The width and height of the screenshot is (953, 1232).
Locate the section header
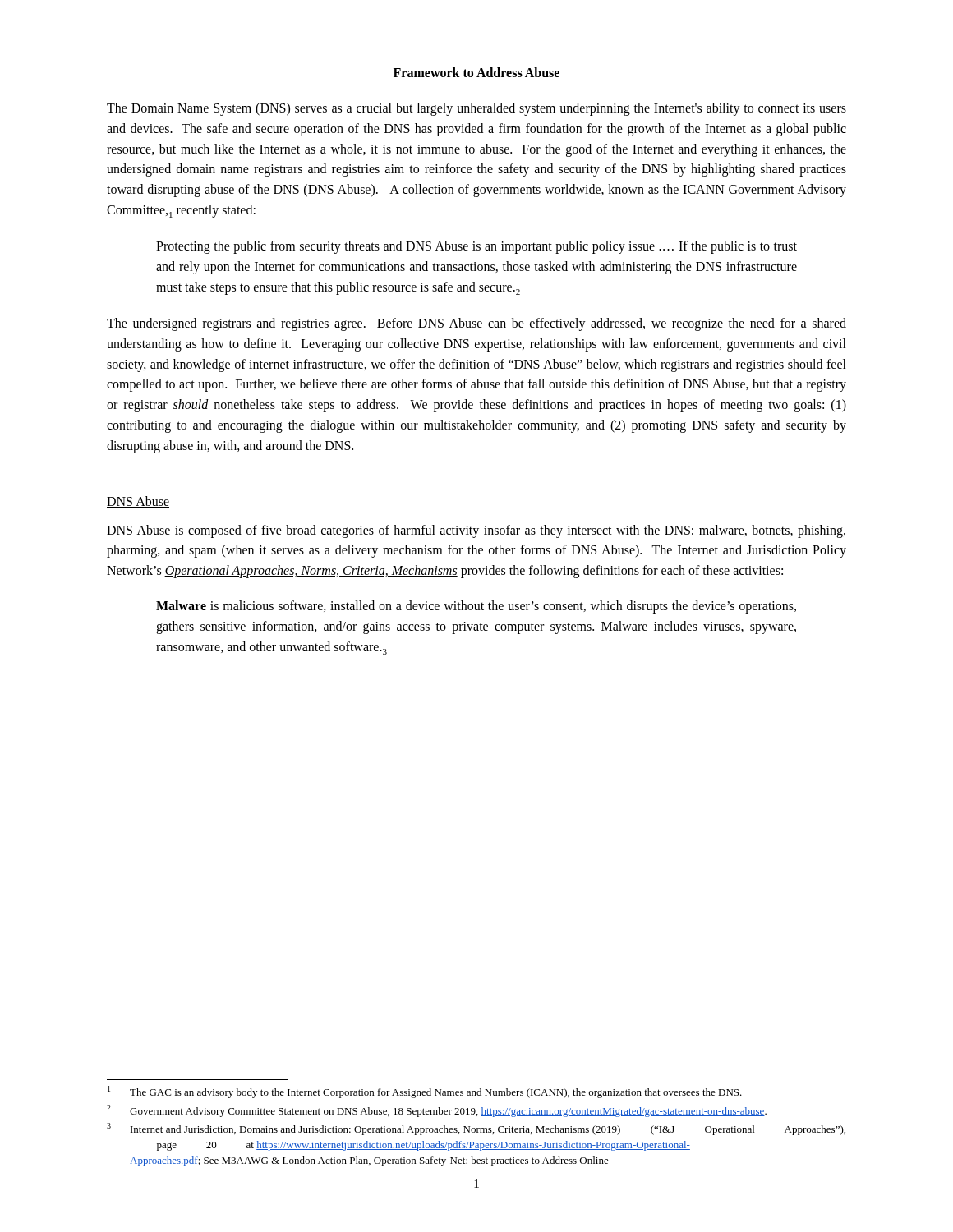(138, 502)
